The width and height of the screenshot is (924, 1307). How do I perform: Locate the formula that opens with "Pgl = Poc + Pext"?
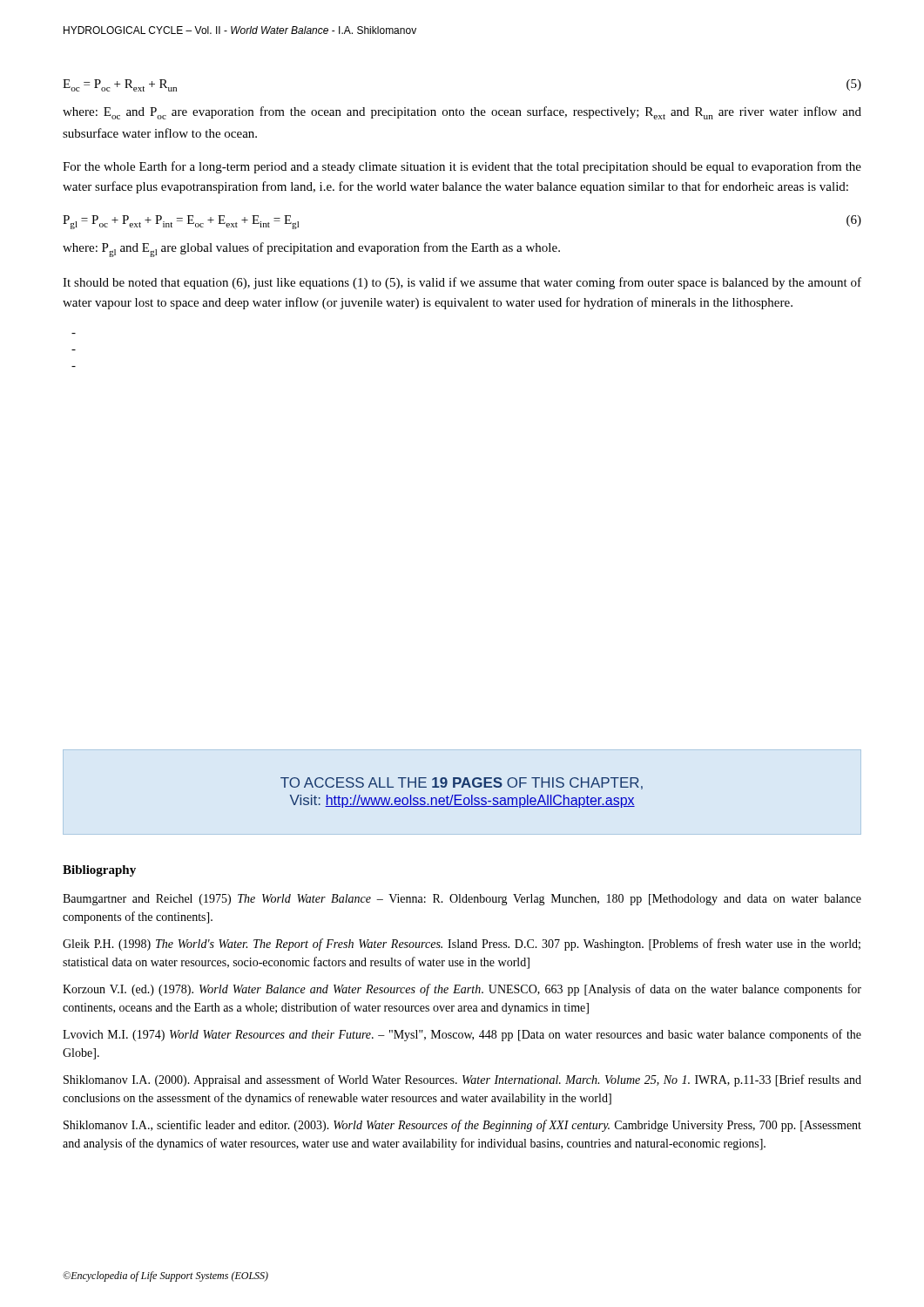189,222
